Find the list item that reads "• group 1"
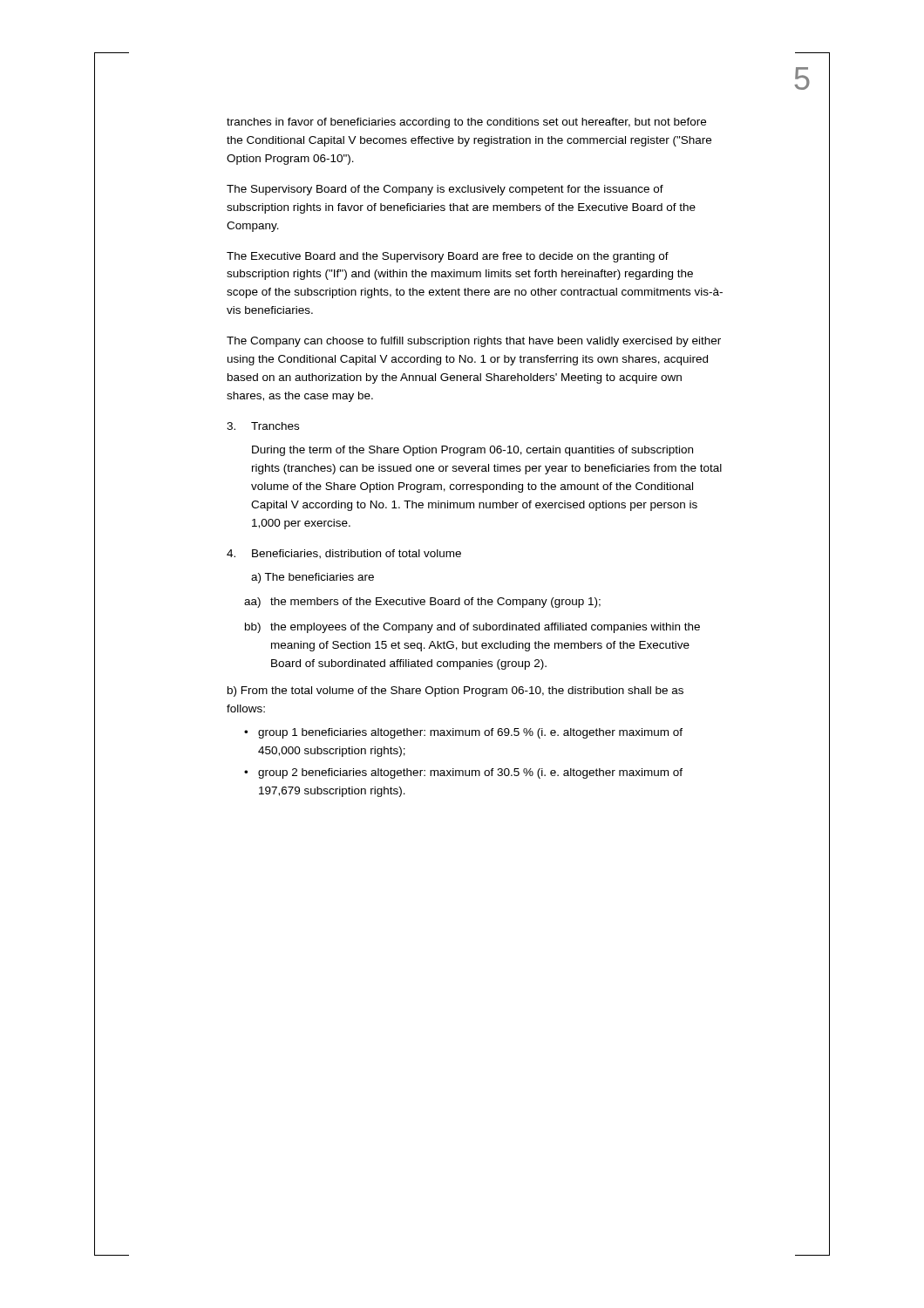 pos(484,742)
